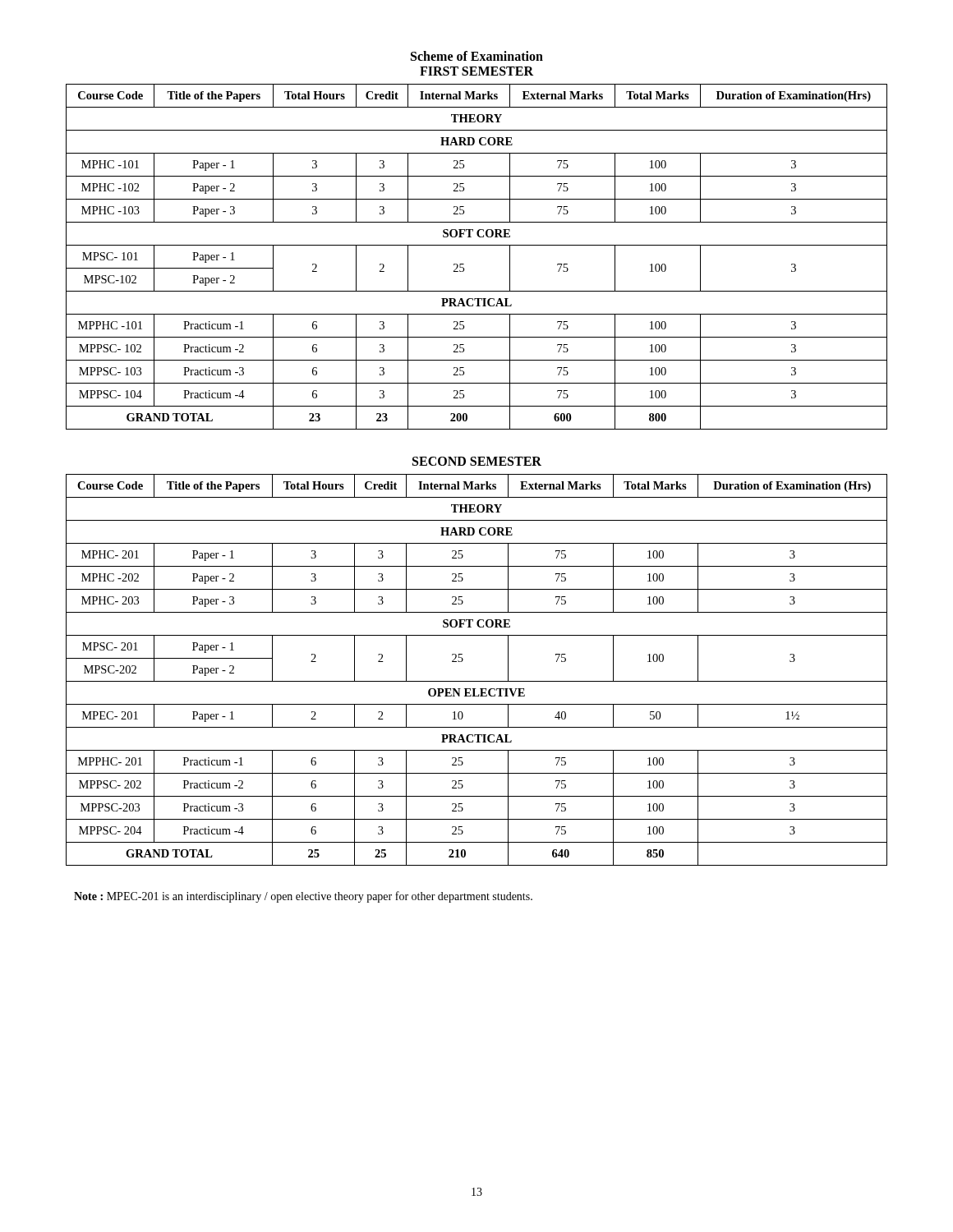This screenshot has width=953, height=1232.
Task: Locate the text block containing "Note : MPEC-201"
Action: pyautogui.click(x=303, y=897)
